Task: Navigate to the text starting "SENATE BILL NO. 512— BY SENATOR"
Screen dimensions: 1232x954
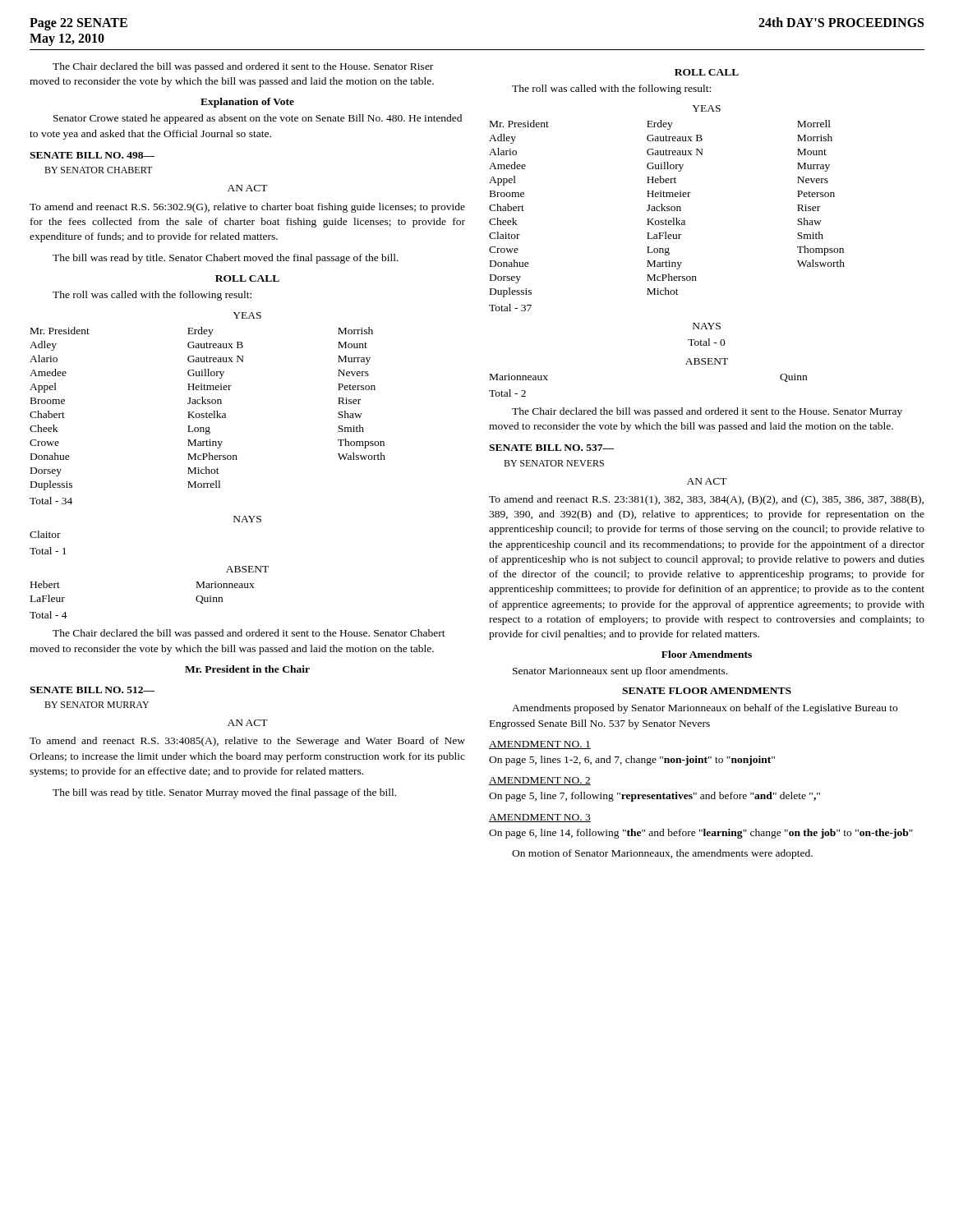Action: click(247, 730)
